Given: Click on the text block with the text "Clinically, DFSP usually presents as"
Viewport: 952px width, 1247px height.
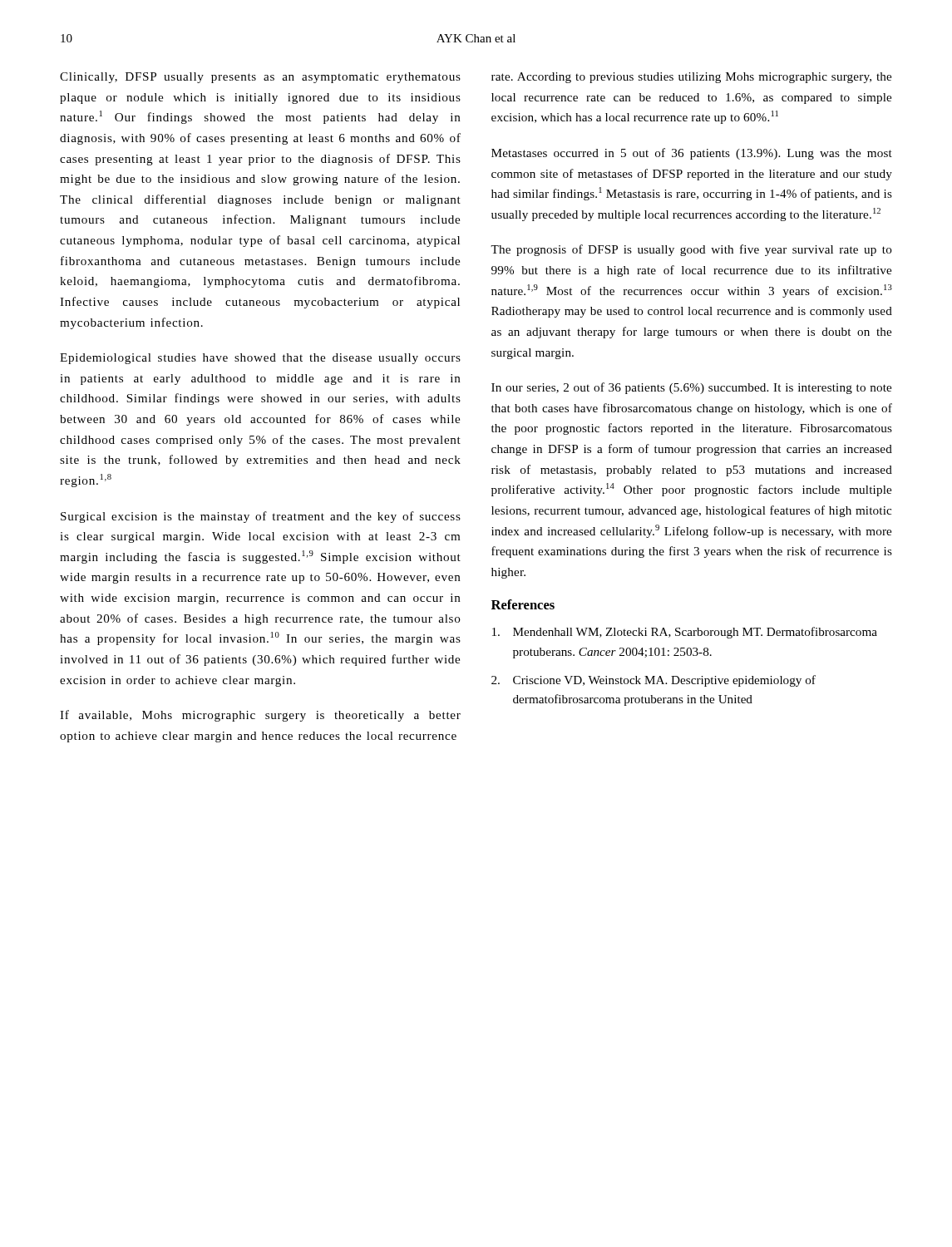Looking at the screenshot, I should point(260,200).
